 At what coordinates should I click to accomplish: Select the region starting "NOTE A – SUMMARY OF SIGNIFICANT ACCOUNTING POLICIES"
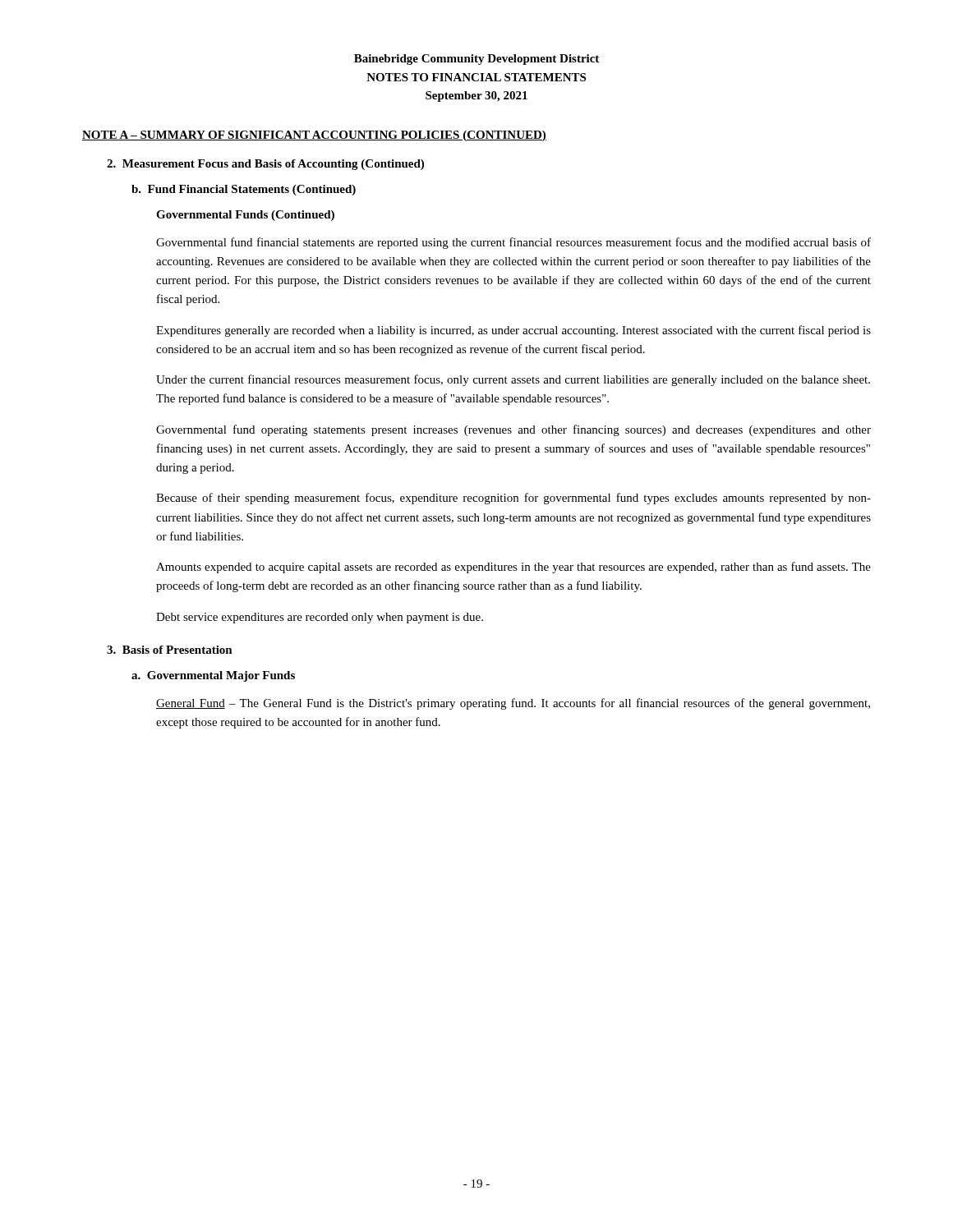(314, 134)
